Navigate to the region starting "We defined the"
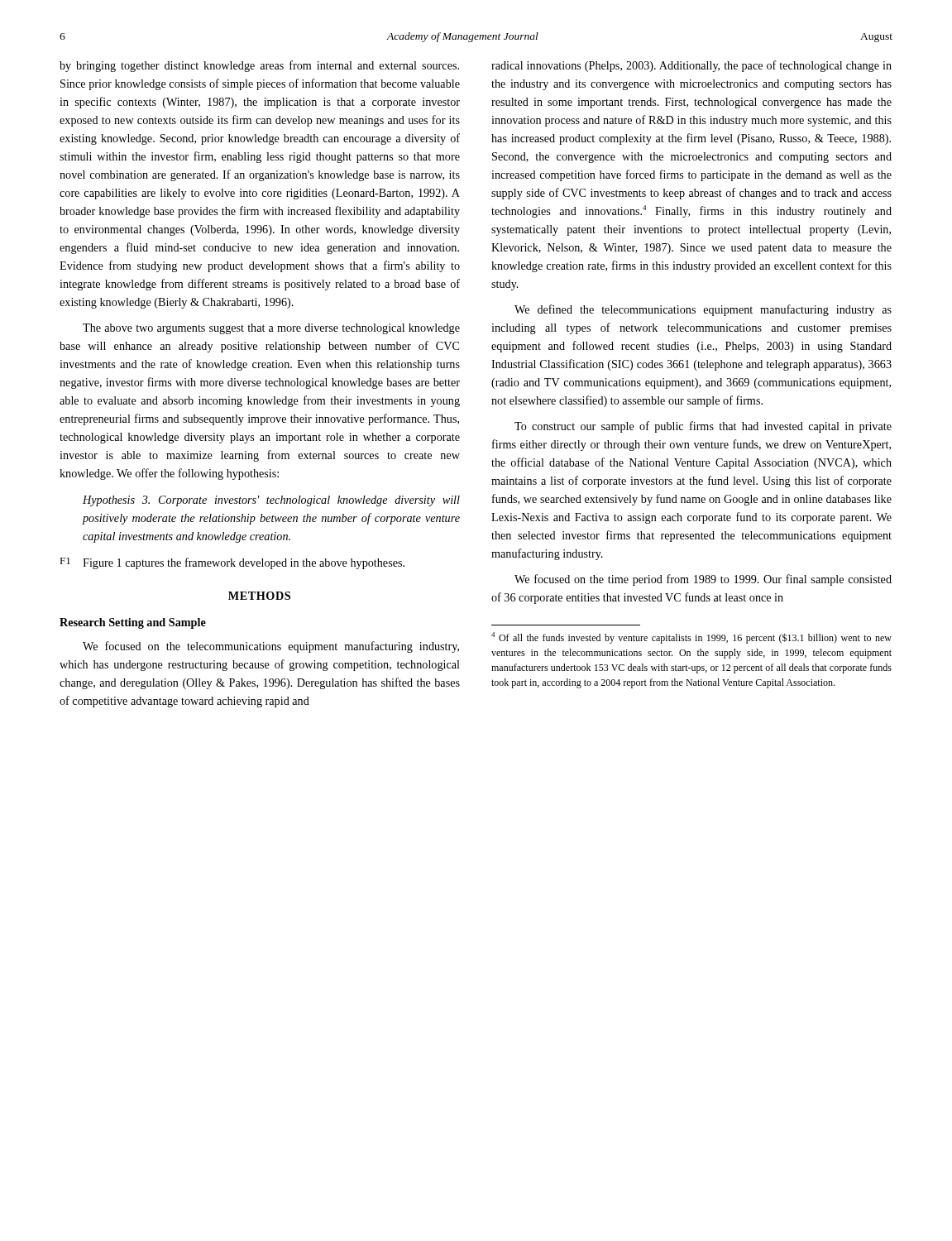This screenshot has height=1241, width=952. [x=691, y=355]
